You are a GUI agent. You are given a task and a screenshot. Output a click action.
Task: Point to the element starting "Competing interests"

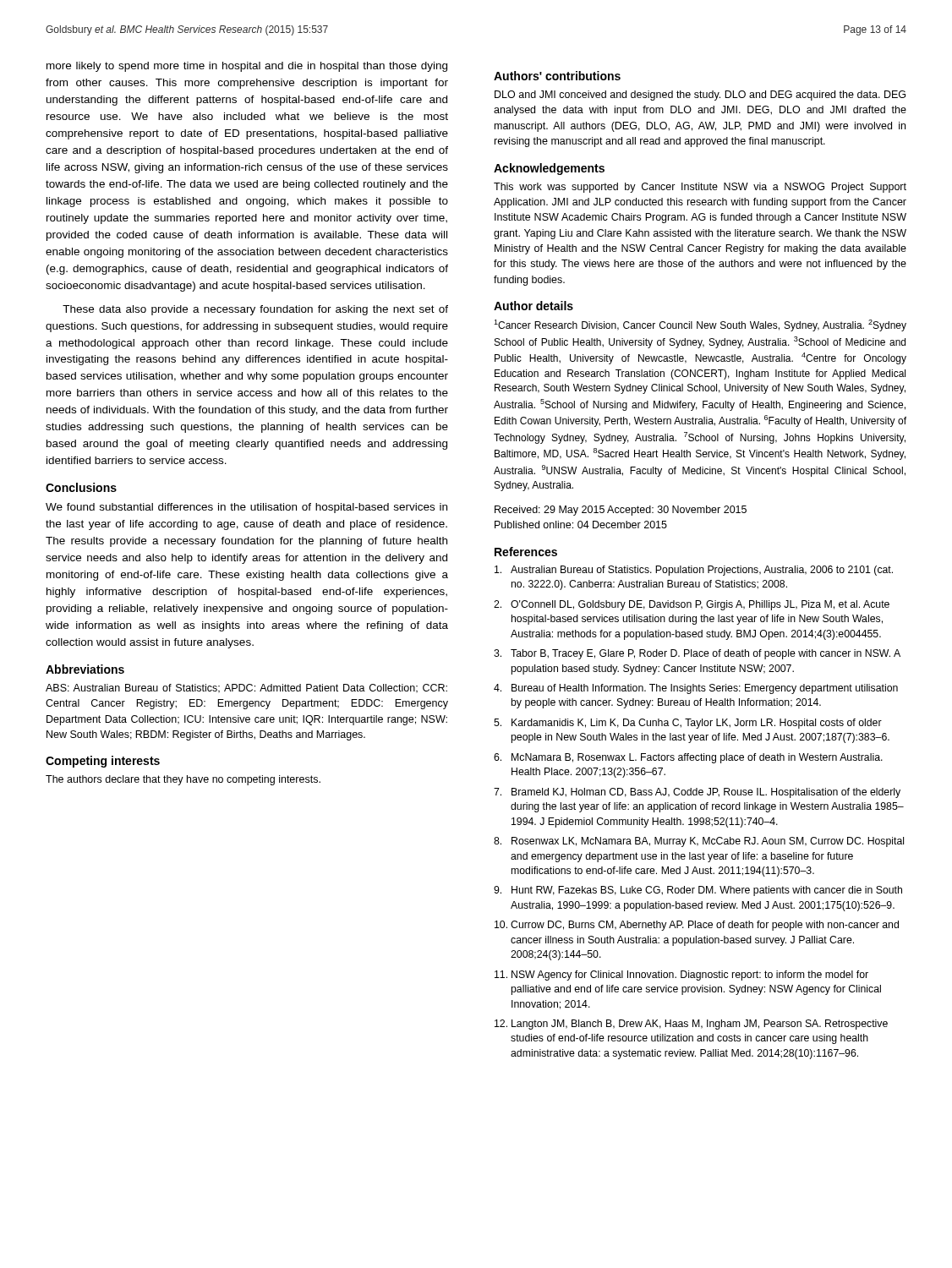(103, 761)
